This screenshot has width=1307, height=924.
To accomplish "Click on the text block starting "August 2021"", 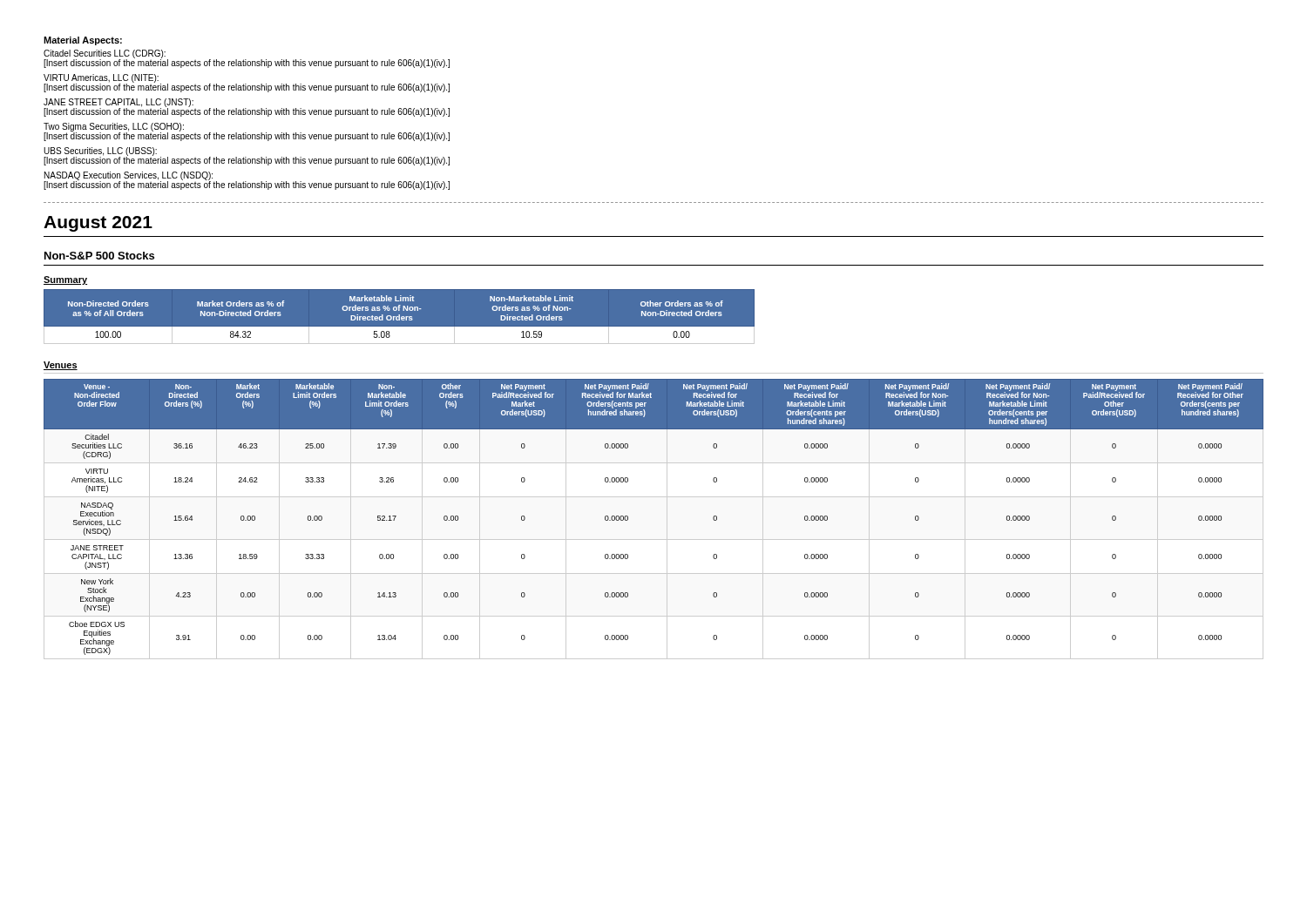I will (98, 222).
